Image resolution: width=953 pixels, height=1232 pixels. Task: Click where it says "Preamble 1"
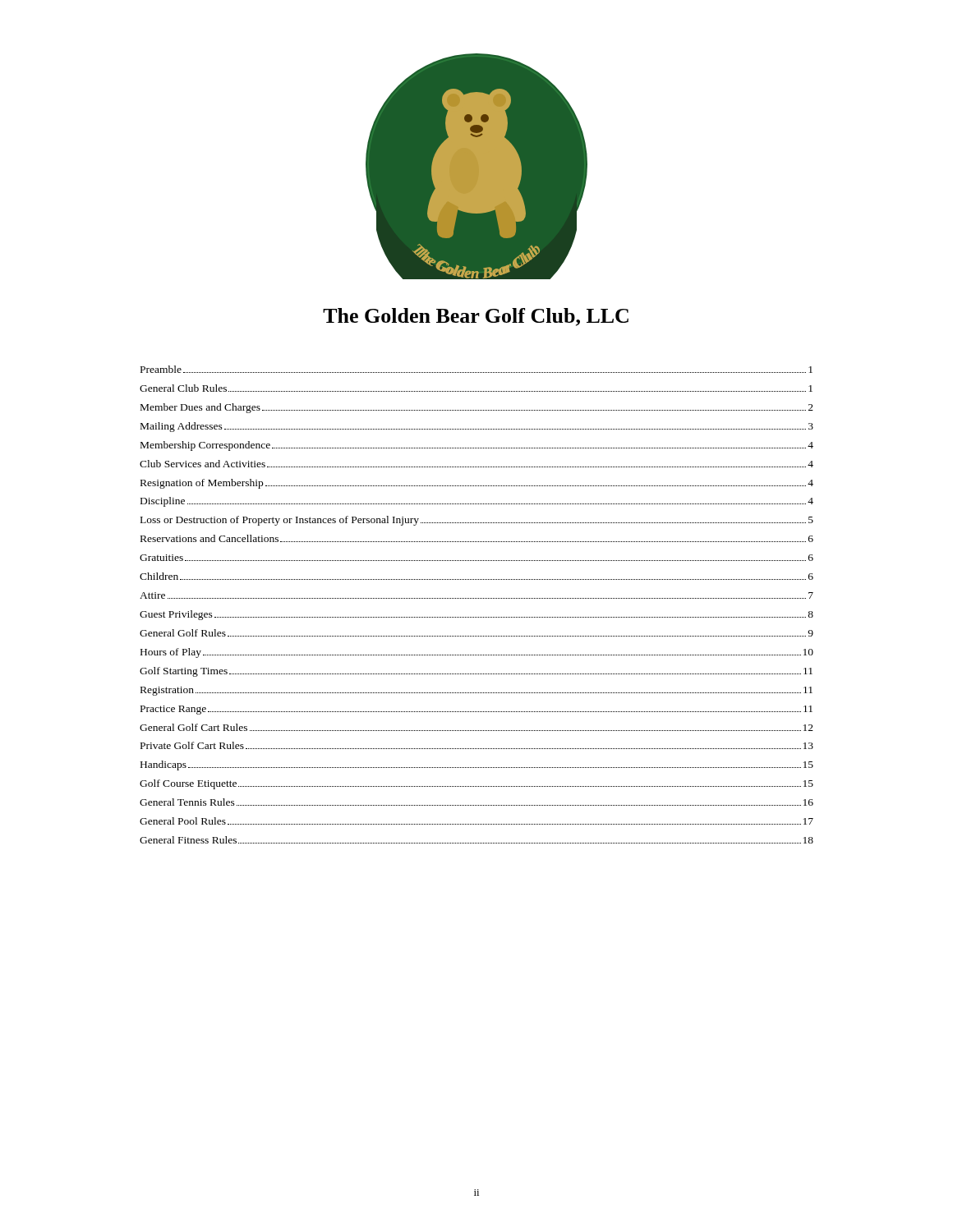point(476,370)
